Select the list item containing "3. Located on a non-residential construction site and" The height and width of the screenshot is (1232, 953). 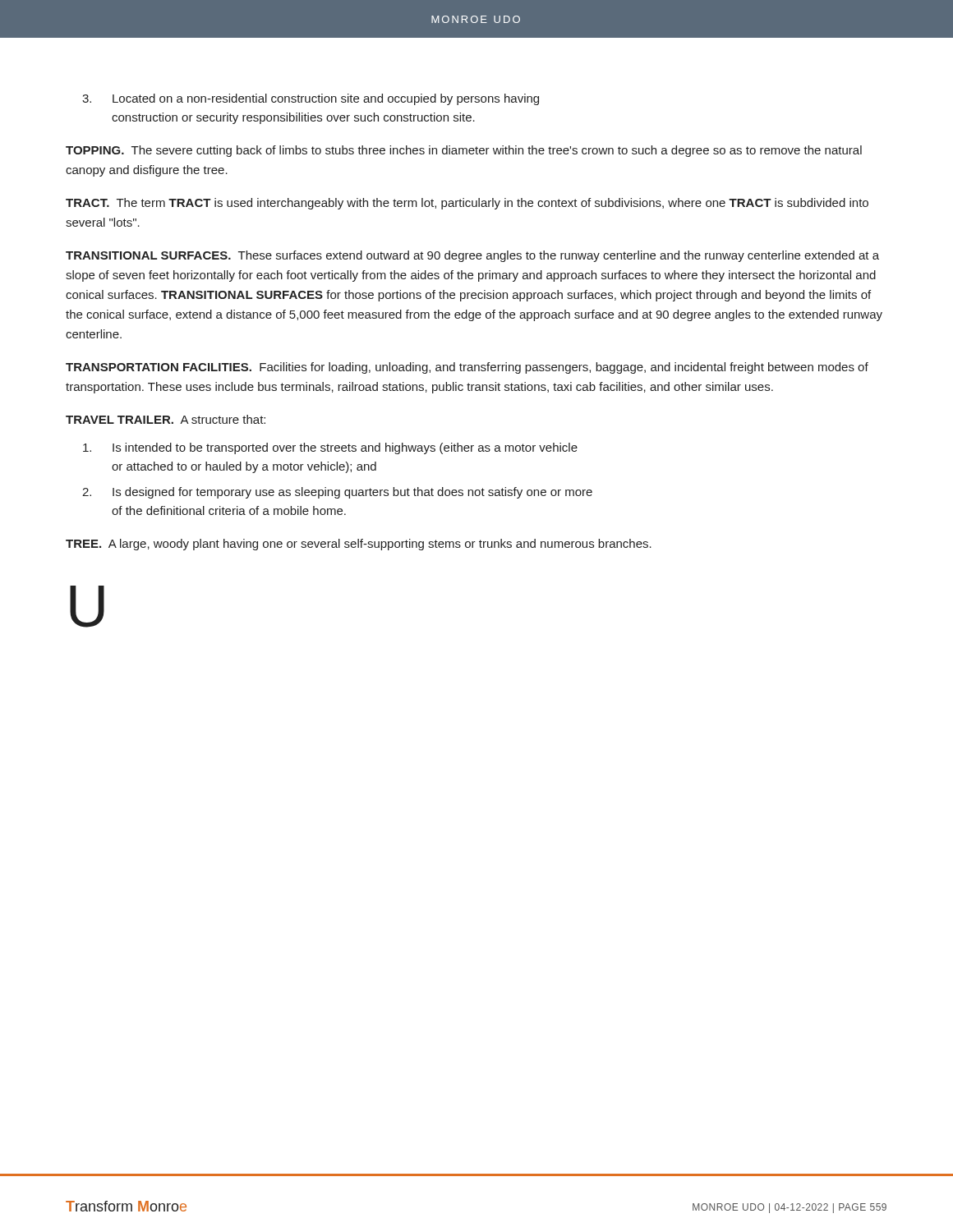(311, 108)
